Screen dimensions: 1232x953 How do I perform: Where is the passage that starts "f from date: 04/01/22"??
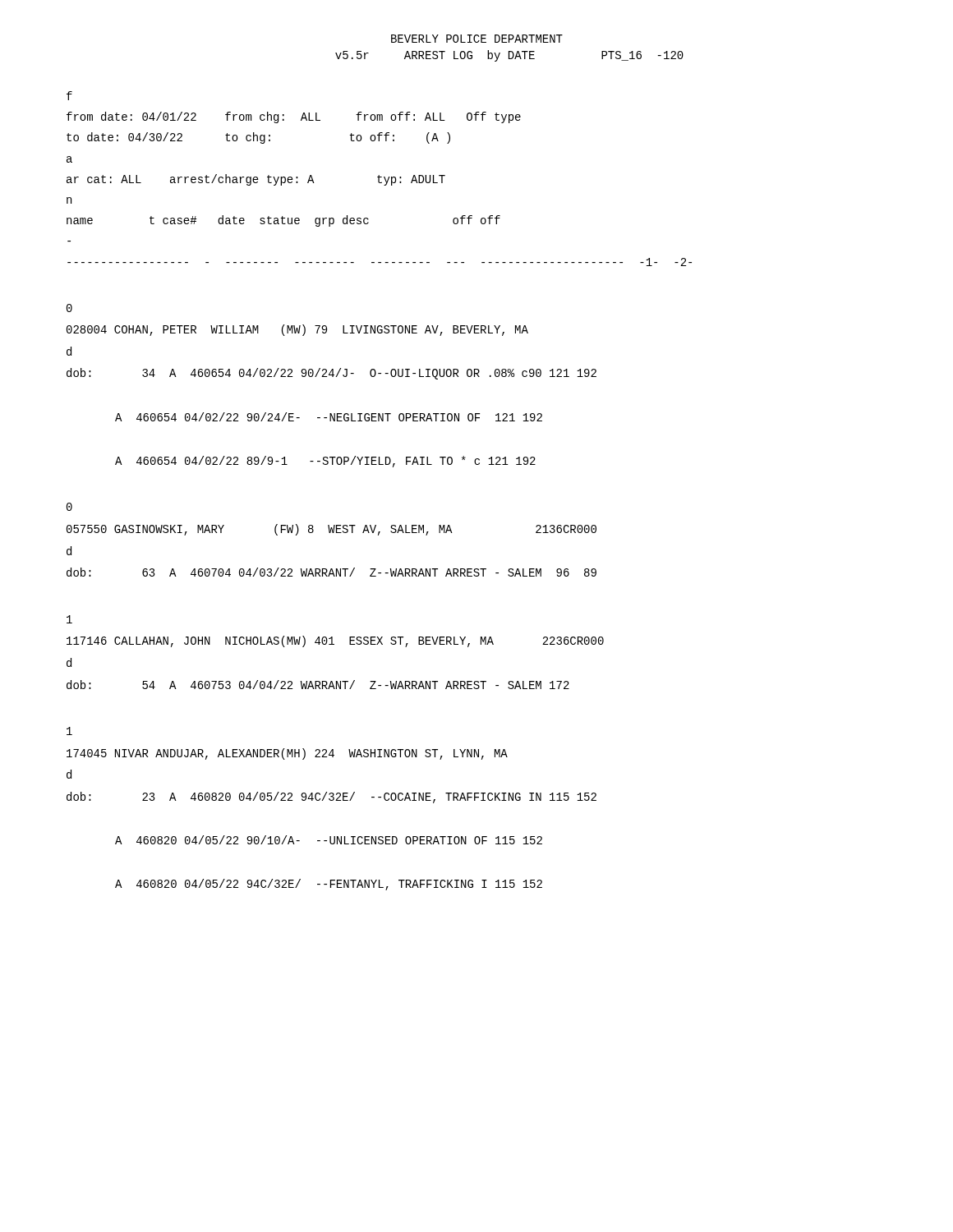tap(69, 96)
